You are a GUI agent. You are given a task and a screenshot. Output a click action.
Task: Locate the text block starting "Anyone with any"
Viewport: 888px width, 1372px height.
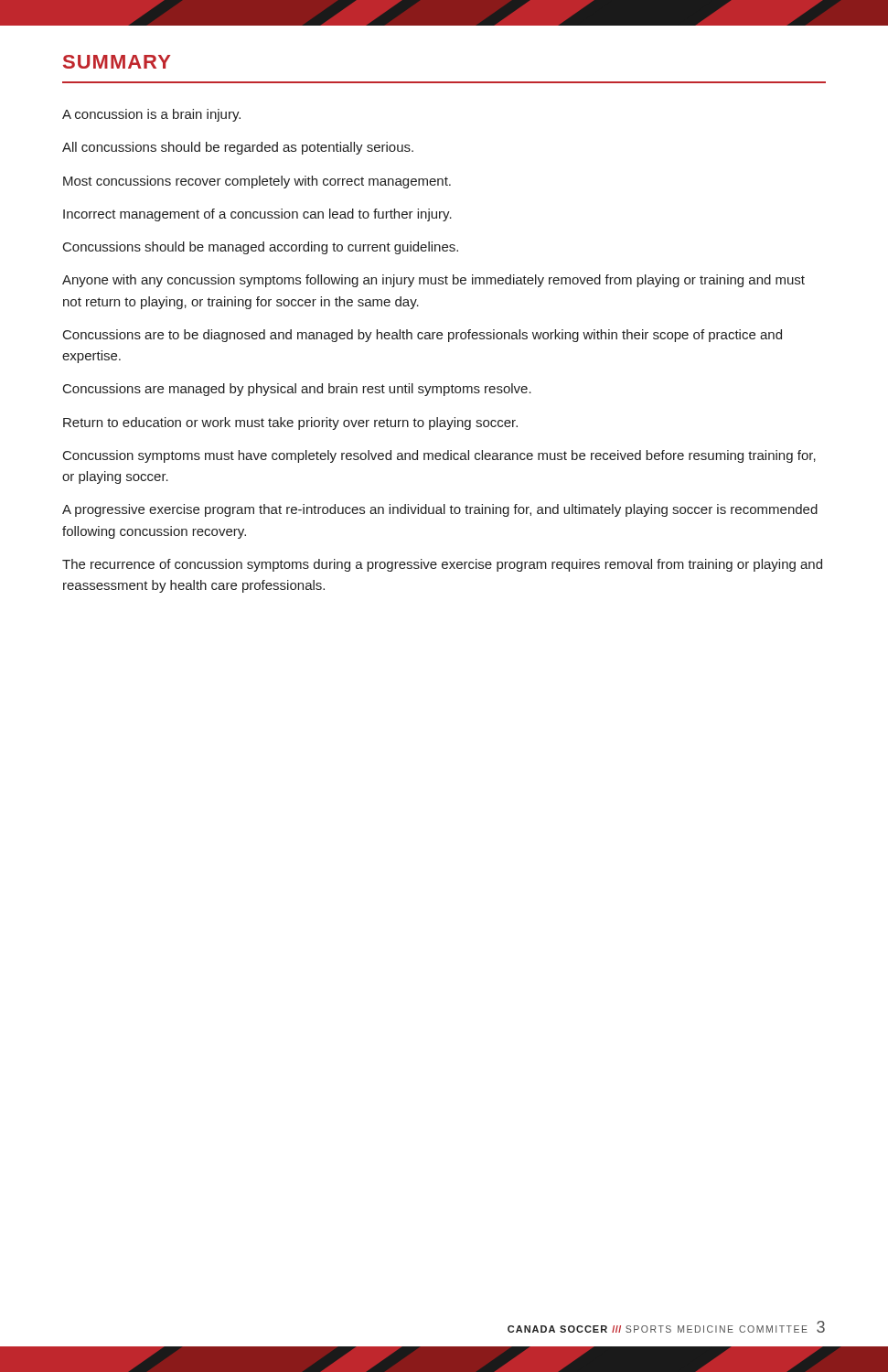pos(433,290)
